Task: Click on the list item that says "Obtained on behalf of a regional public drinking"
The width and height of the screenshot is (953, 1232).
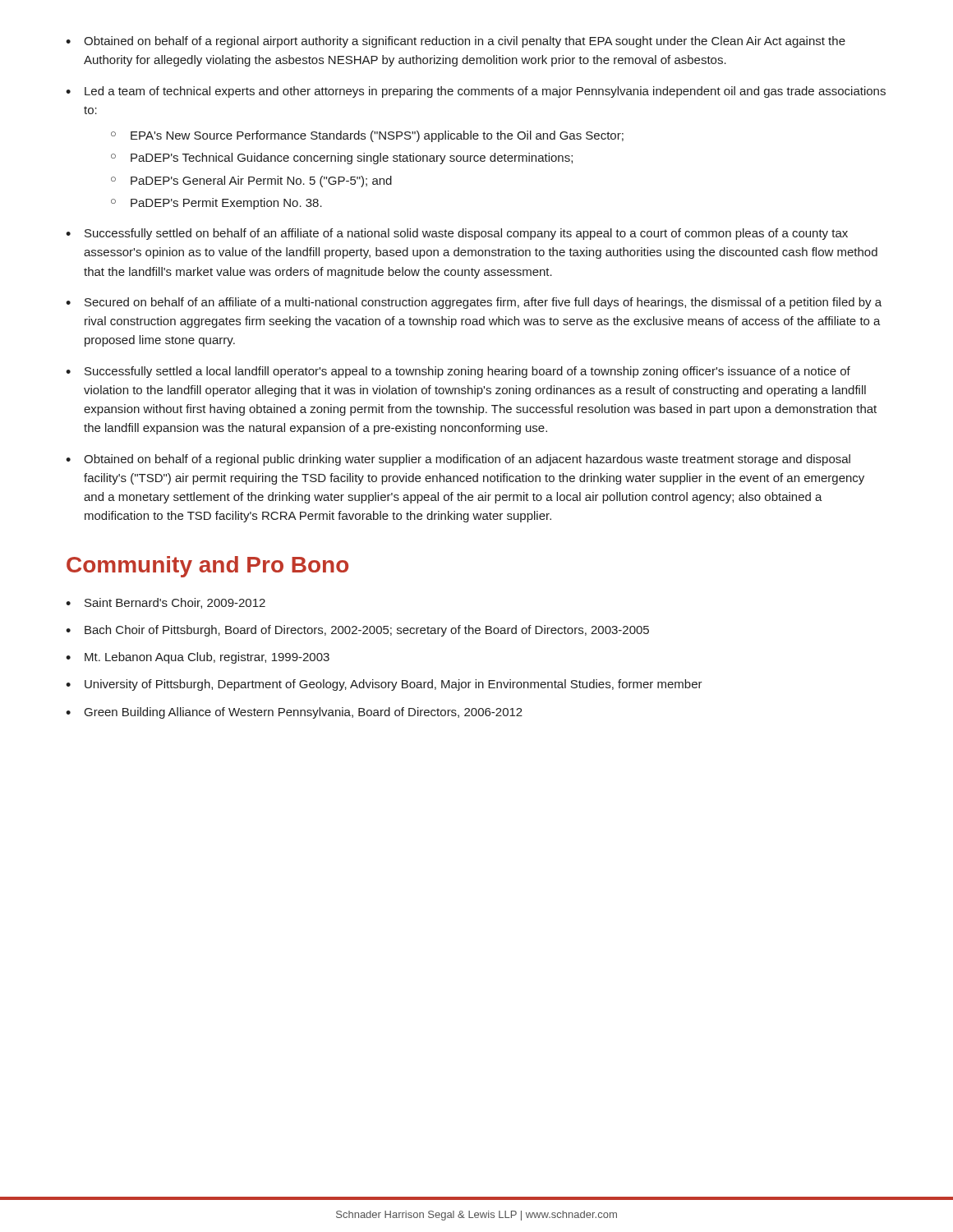Action: tap(474, 487)
